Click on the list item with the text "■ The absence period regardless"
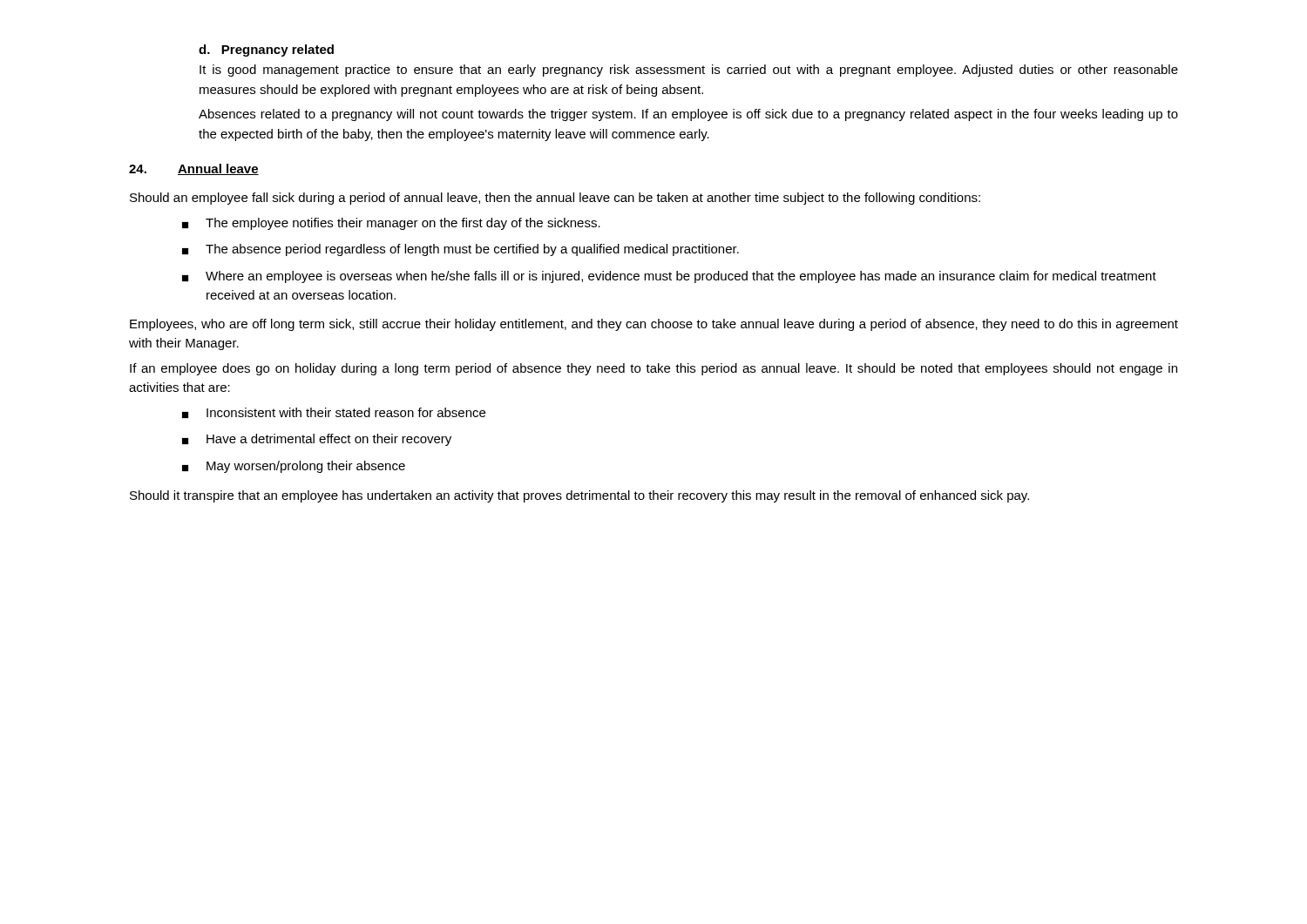This screenshot has height=924, width=1307. [x=680, y=250]
